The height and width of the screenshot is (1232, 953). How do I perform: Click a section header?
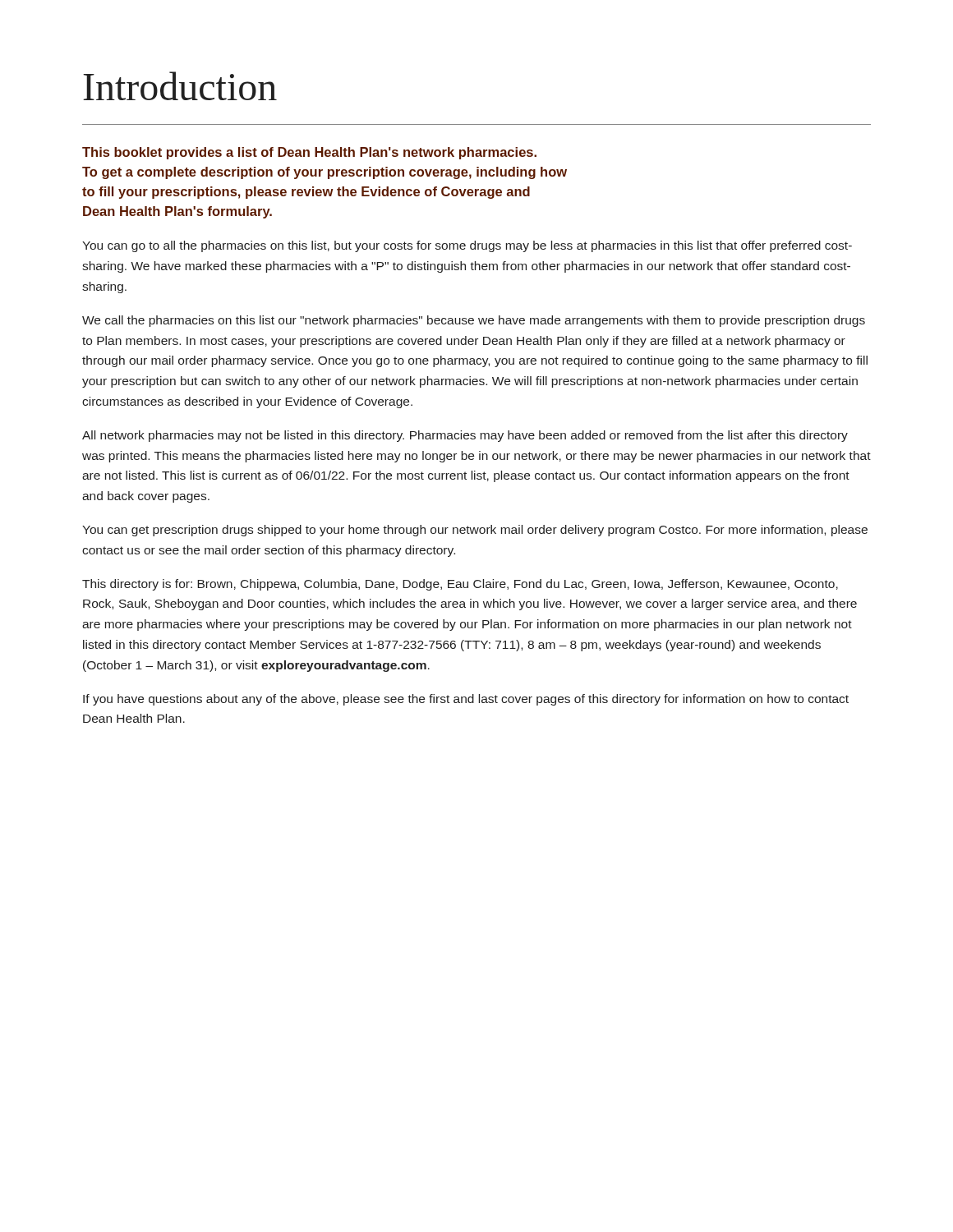point(325,181)
